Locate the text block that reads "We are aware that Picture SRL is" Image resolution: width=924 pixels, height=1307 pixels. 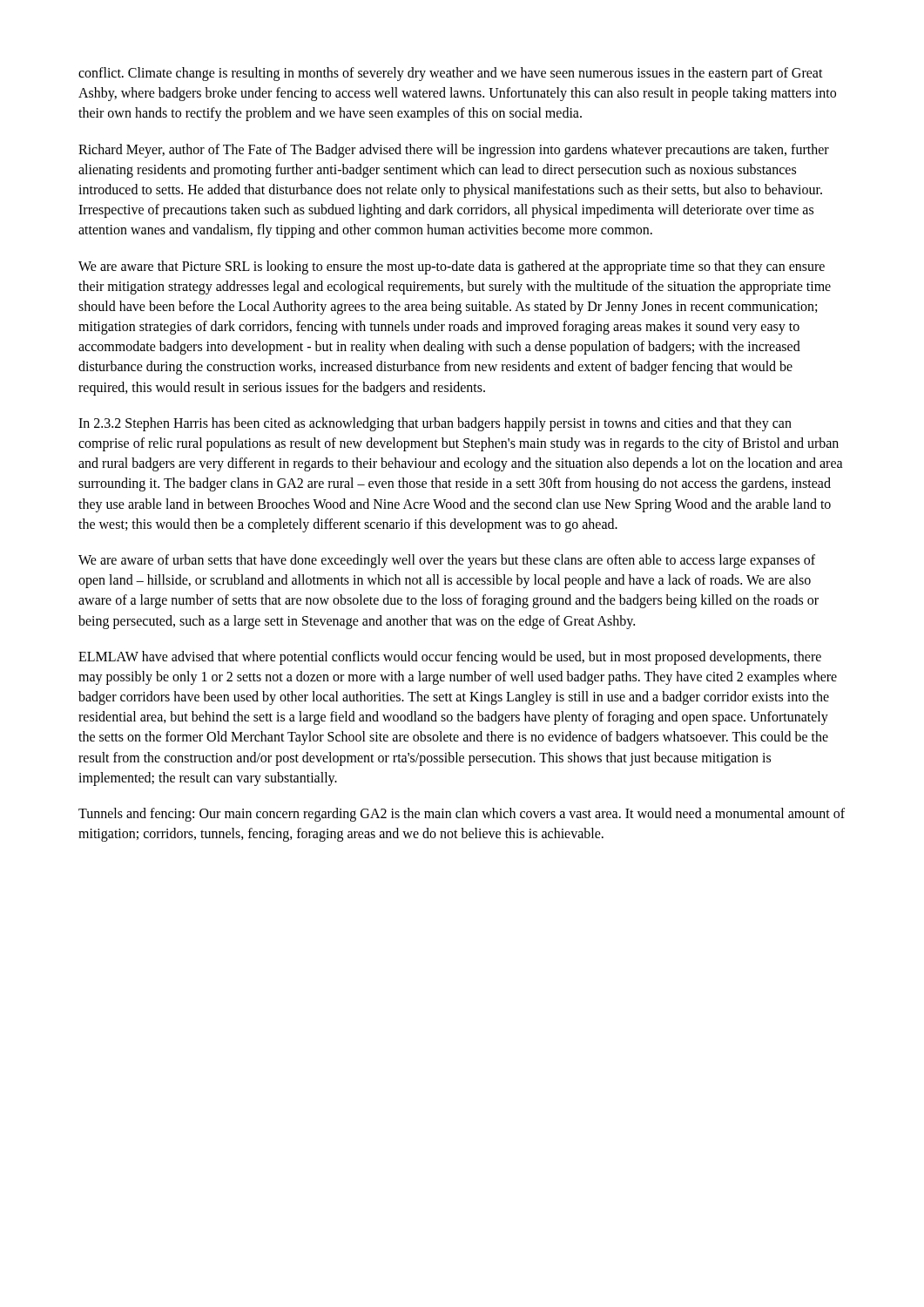pos(455,326)
